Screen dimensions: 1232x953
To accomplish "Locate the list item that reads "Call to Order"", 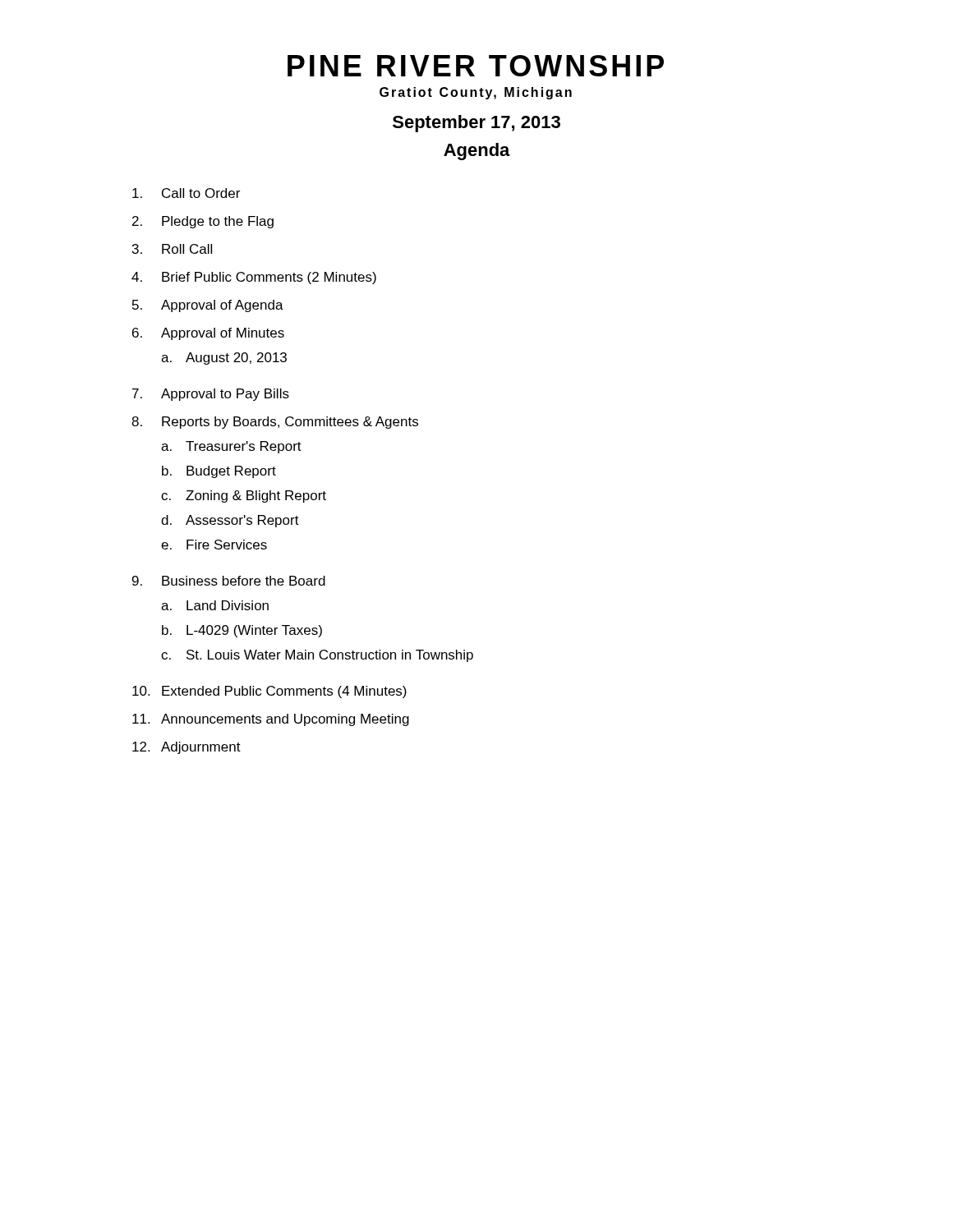I will tap(186, 193).
